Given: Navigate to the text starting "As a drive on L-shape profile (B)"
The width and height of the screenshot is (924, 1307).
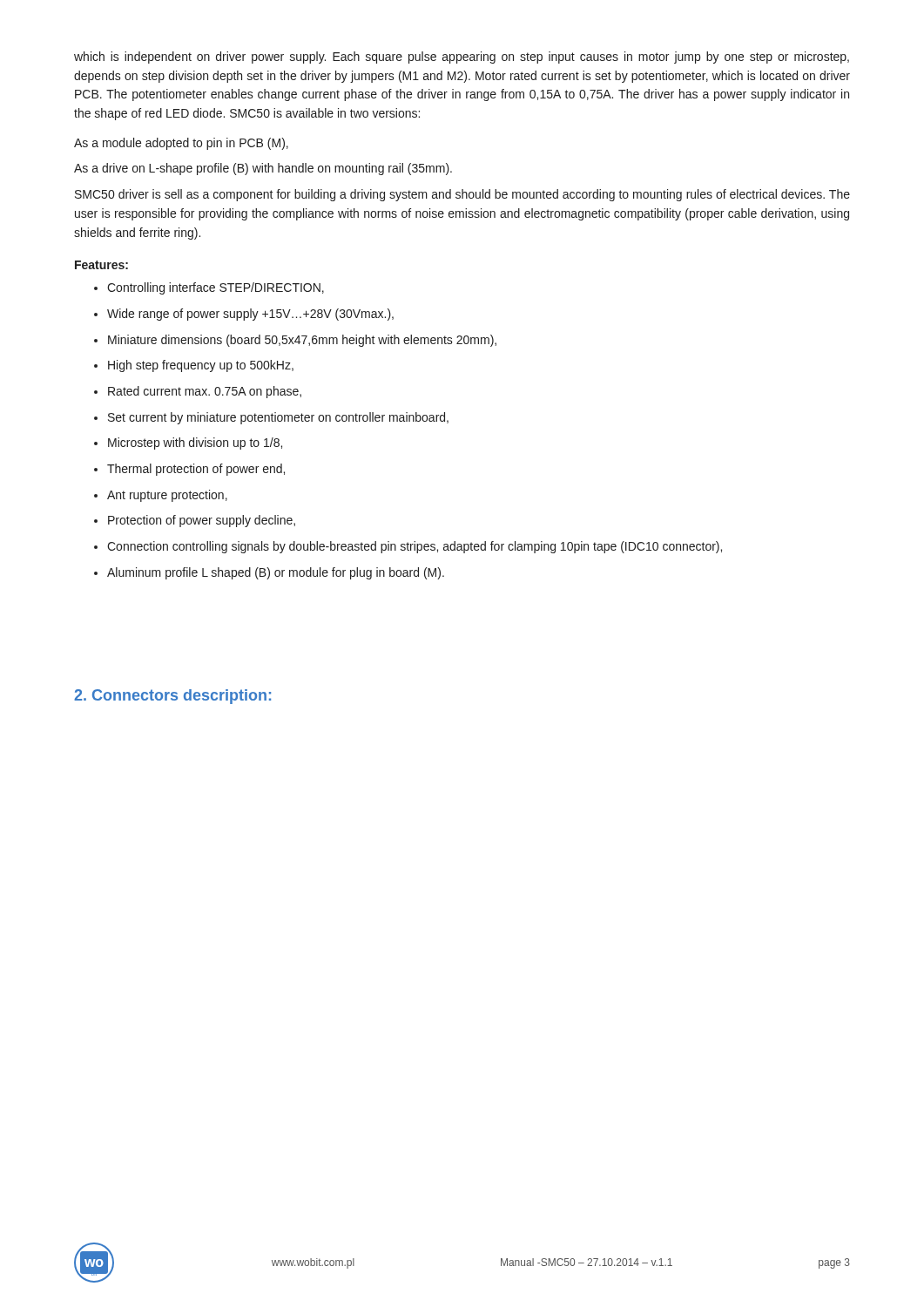Looking at the screenshot, I should [263, 169].
